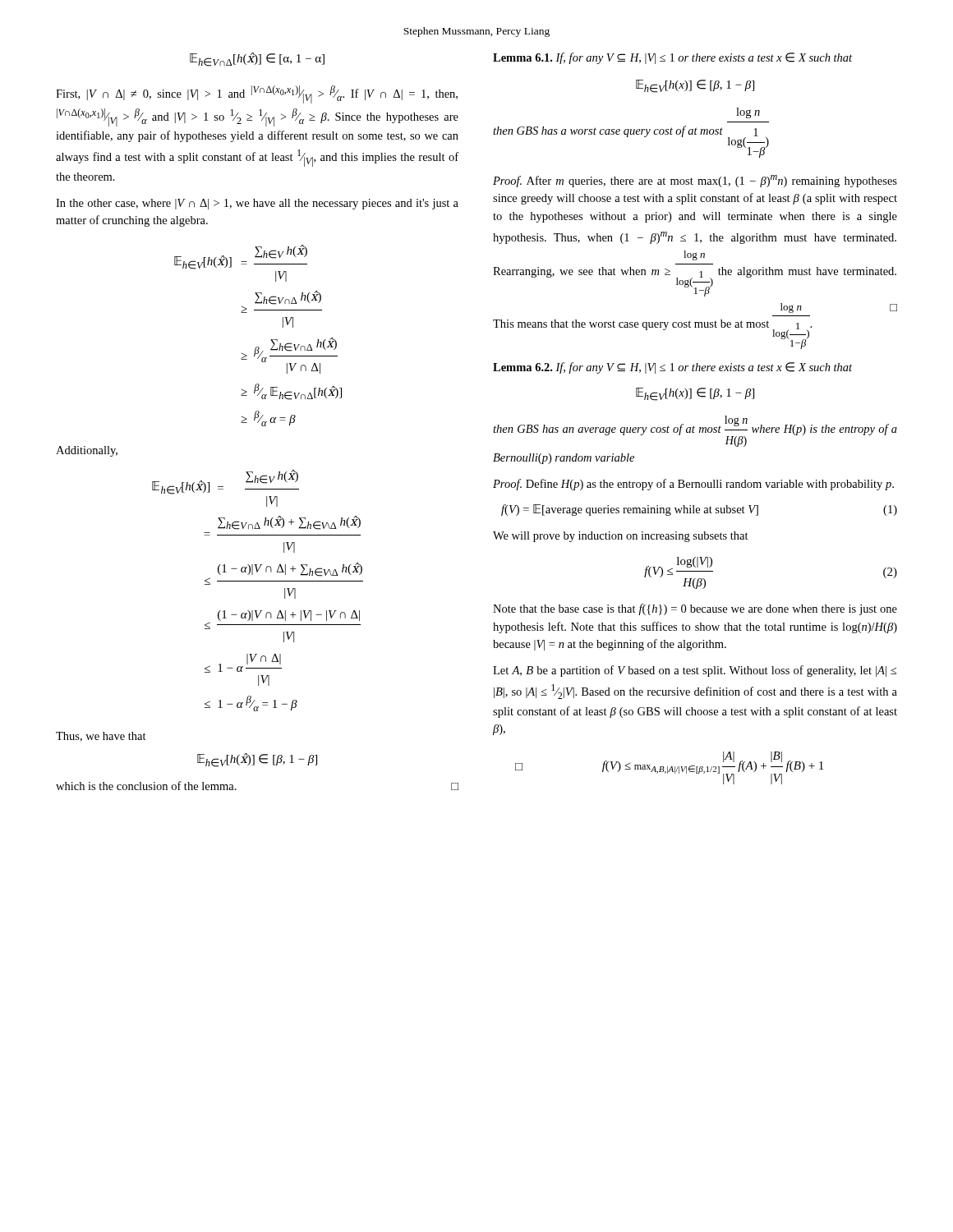The width and height of the screenshot is (953, 1232).
Task: Locate the region starting "Proof. After m queries, there are"
Action: pos(695,261)
